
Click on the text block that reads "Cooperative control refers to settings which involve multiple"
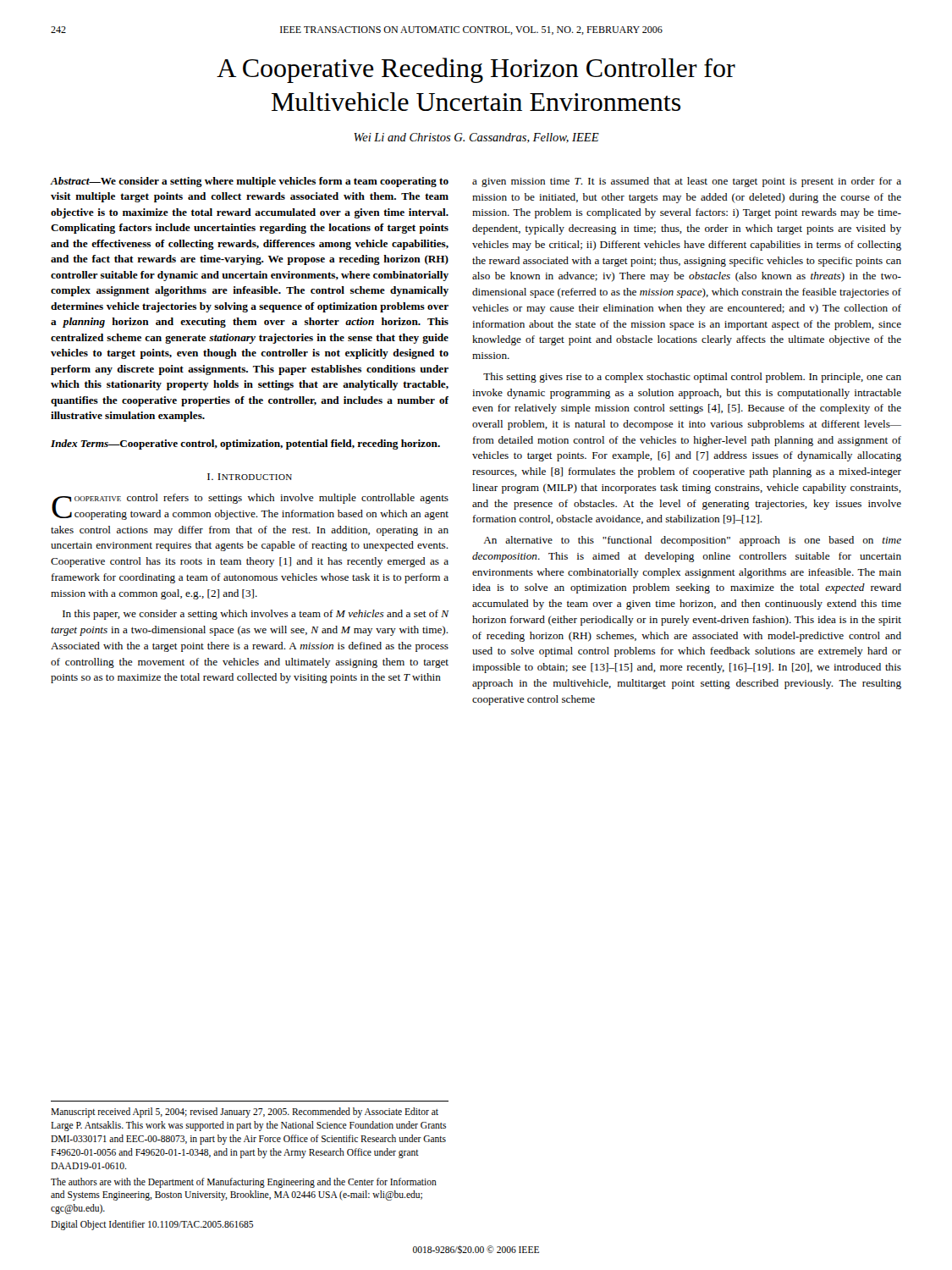[250, 588]
